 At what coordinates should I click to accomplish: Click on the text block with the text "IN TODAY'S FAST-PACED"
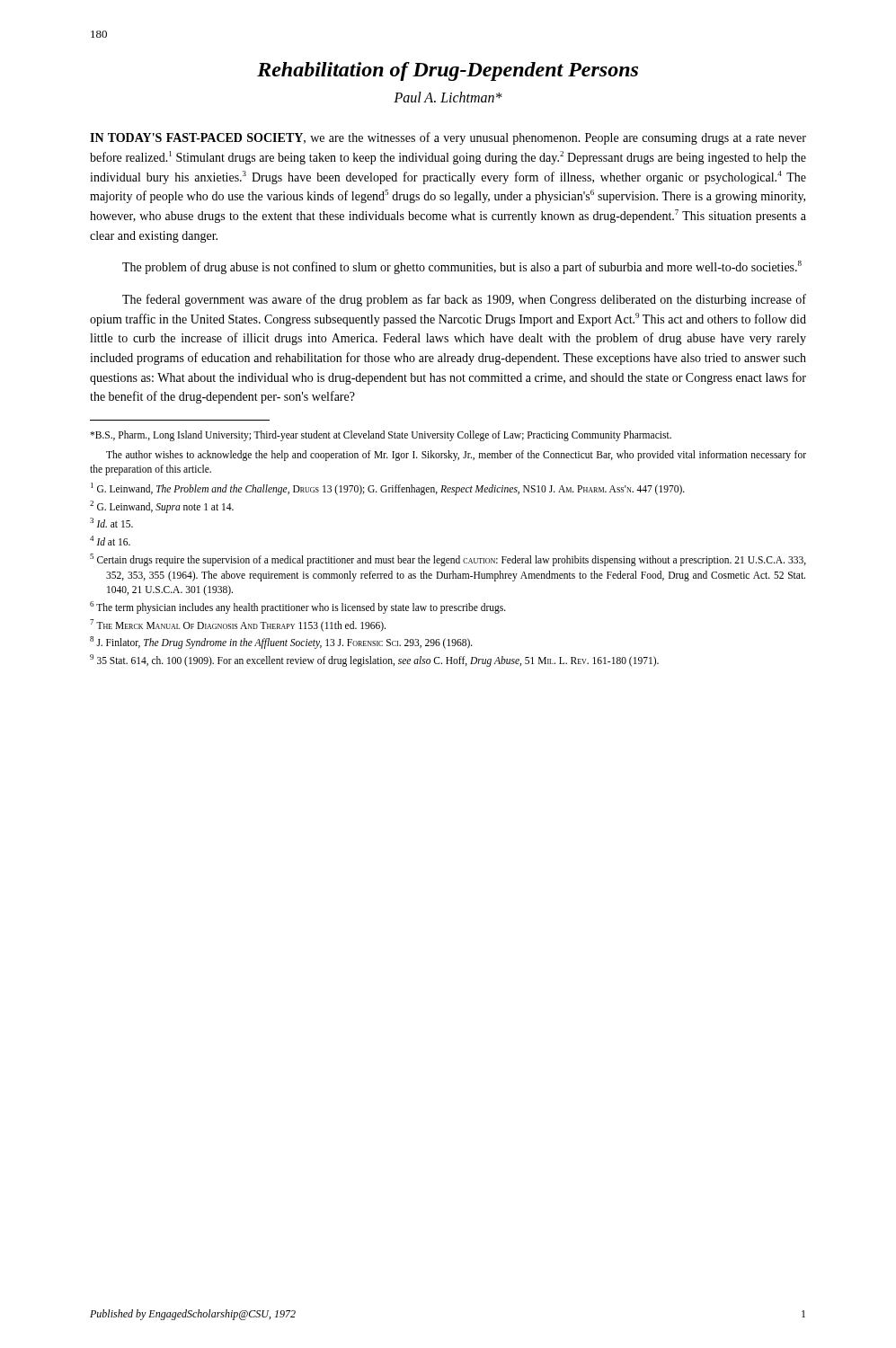[x=448, y=187]
